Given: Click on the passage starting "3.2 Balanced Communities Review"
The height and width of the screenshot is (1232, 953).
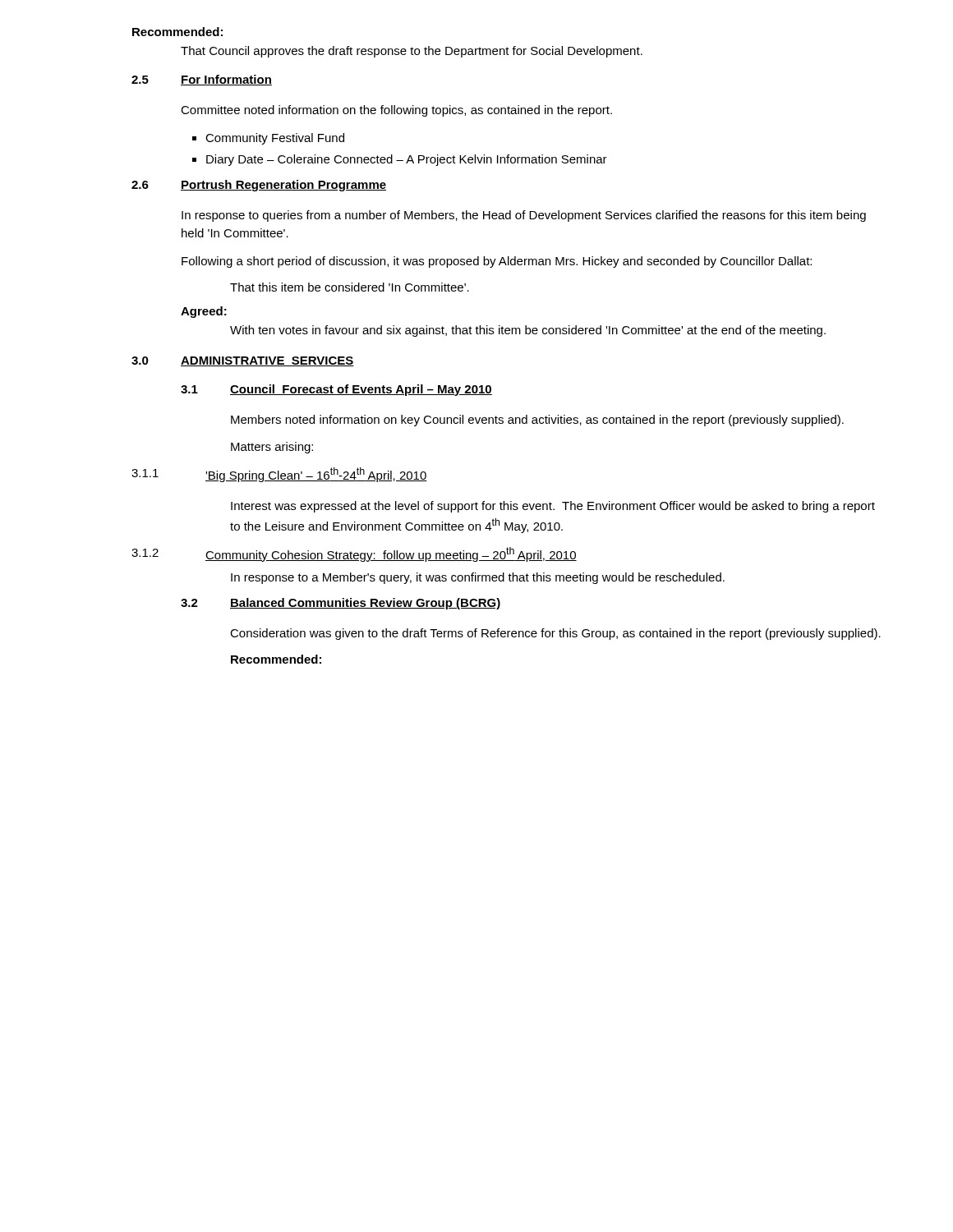Looking at the screenshot, I should click(341, 604).
